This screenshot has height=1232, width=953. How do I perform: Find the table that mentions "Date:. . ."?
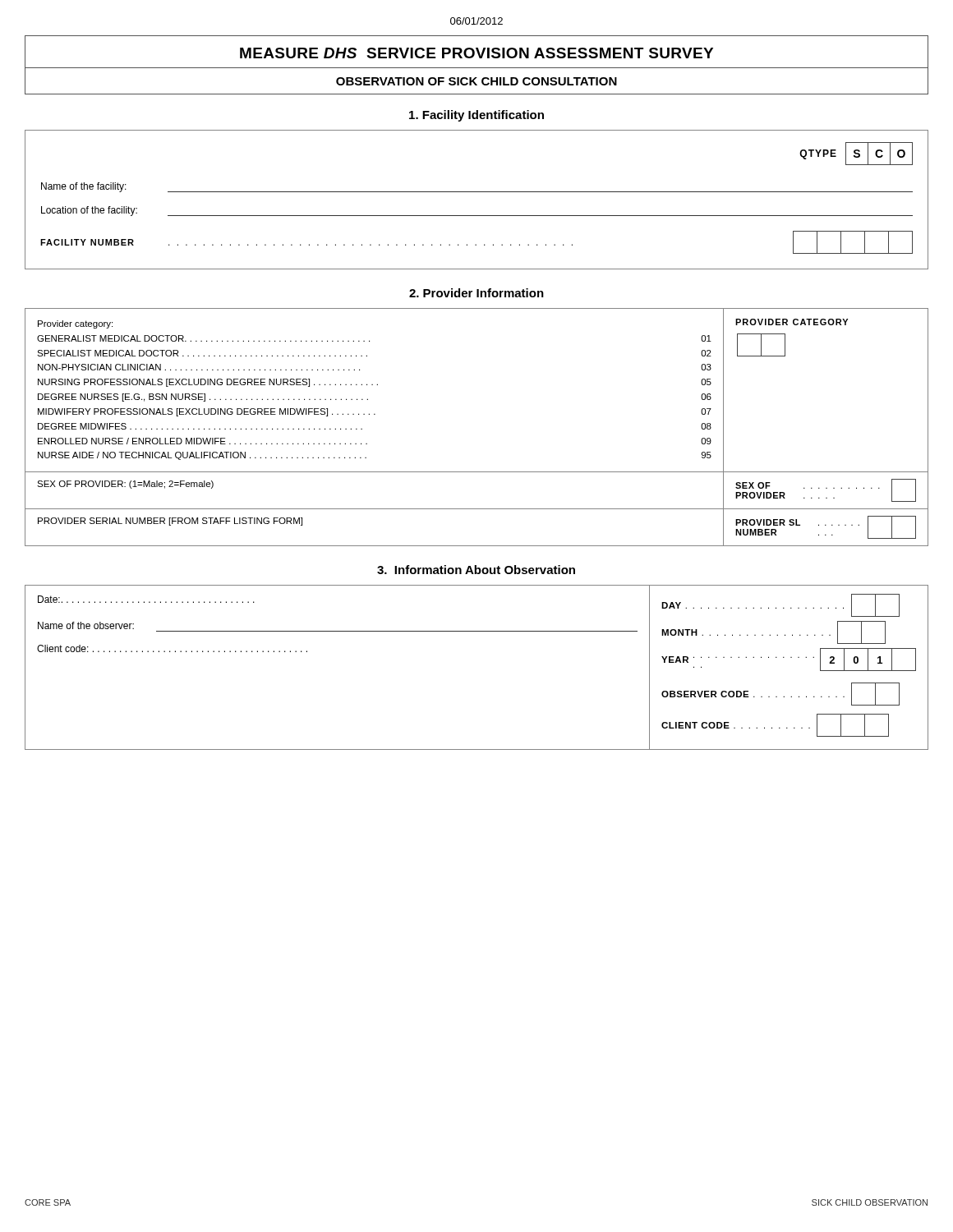tap(476, 667)
